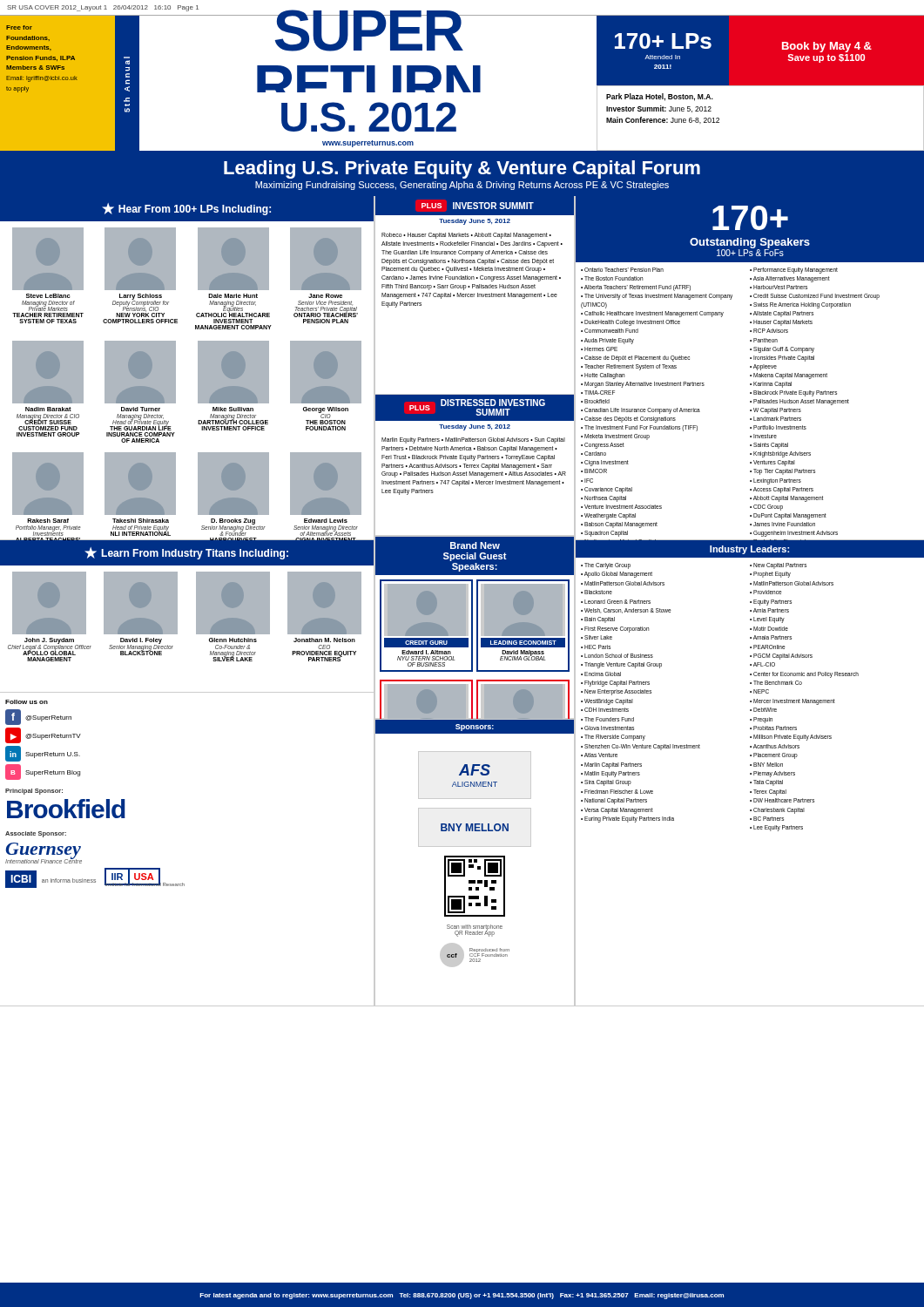Image resolution: width=924 pixels, height=1307 pixels.
Task: Navigate to the region starting "• Asia Partners"
Action: click(x=768, y=673)
